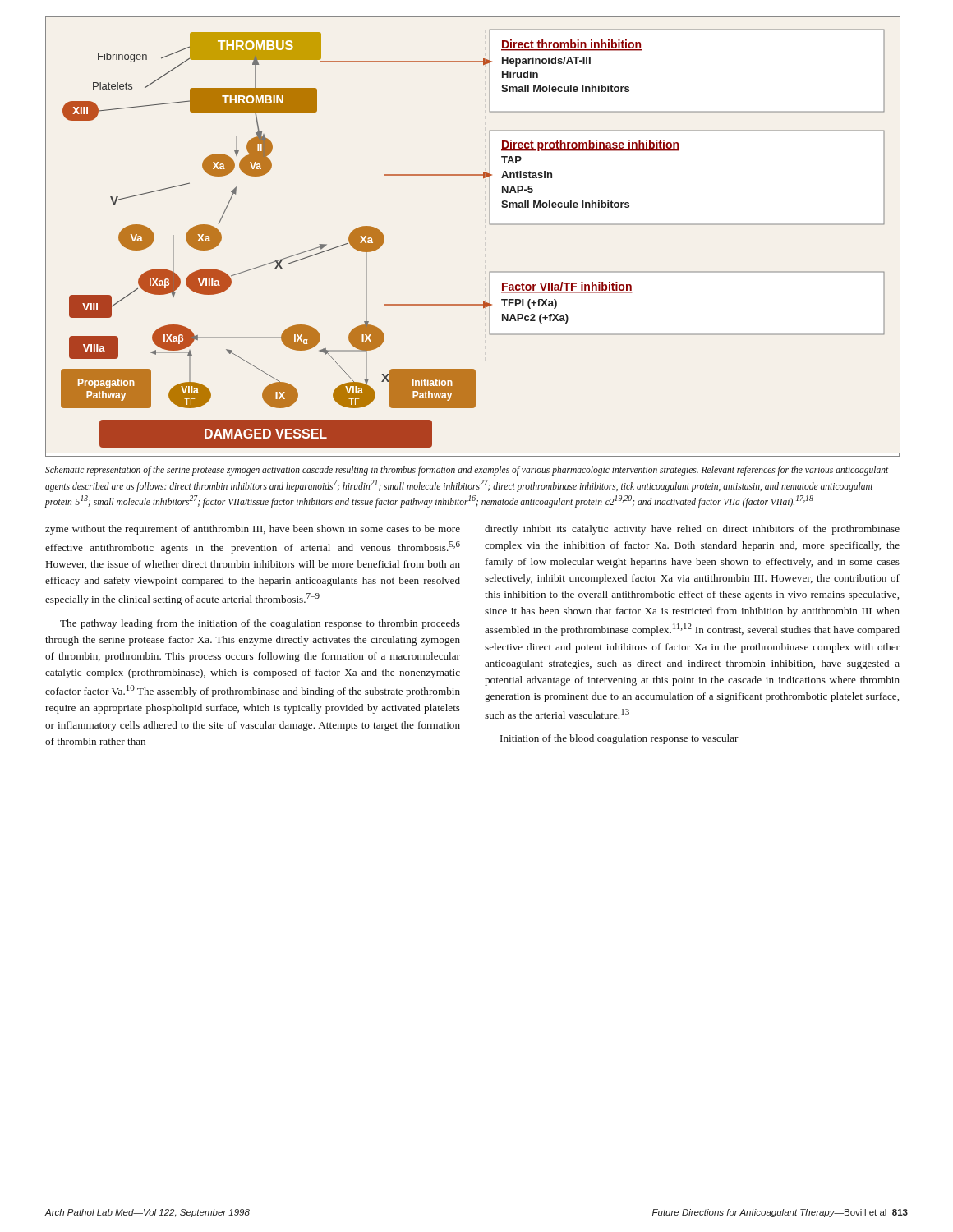Screen dimensions: 1232x953
Task: Locate the caption
Action: tap(467, 486)
